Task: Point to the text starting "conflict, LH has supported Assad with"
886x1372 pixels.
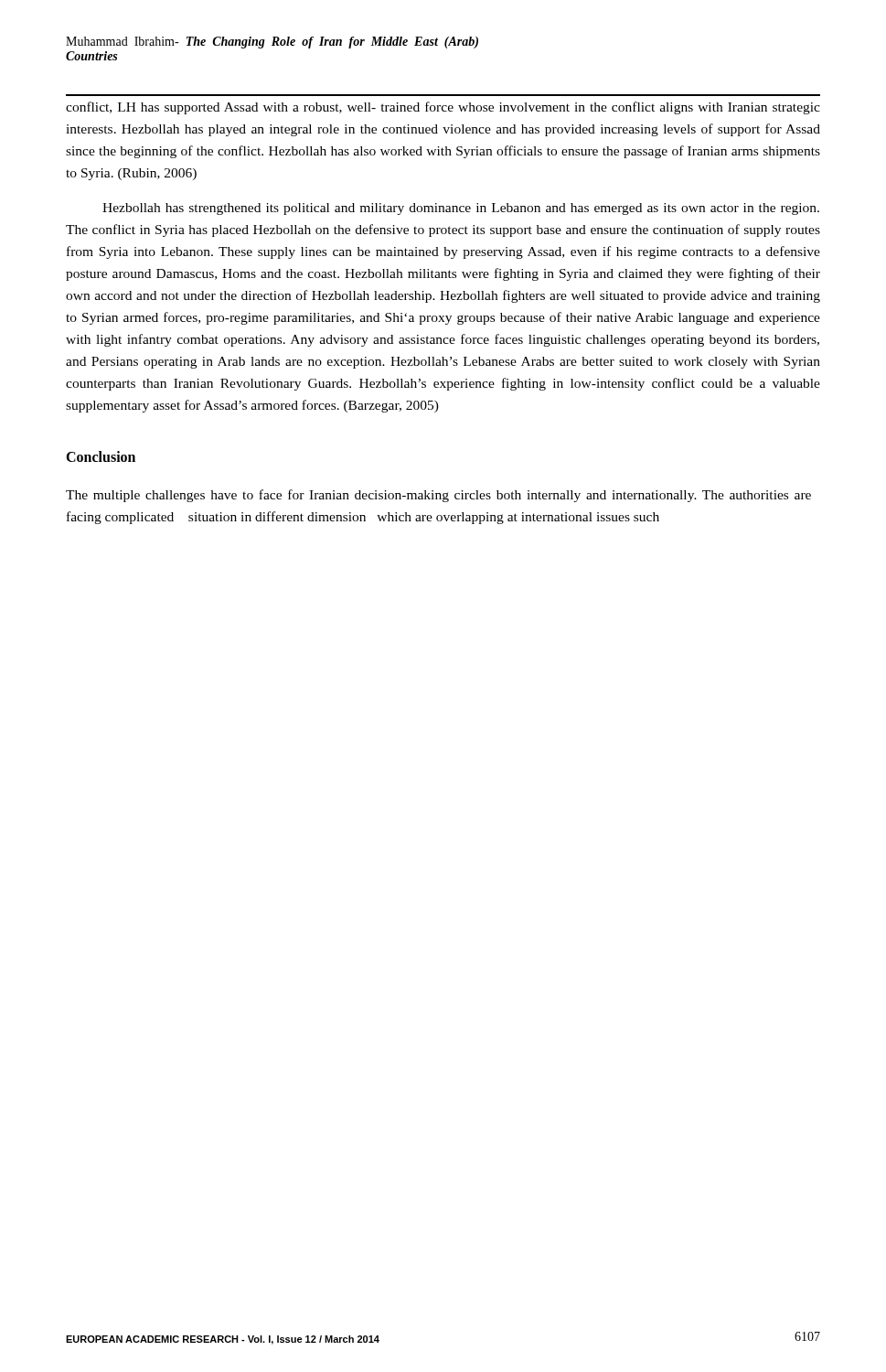Action: click(x=443, y=140)
